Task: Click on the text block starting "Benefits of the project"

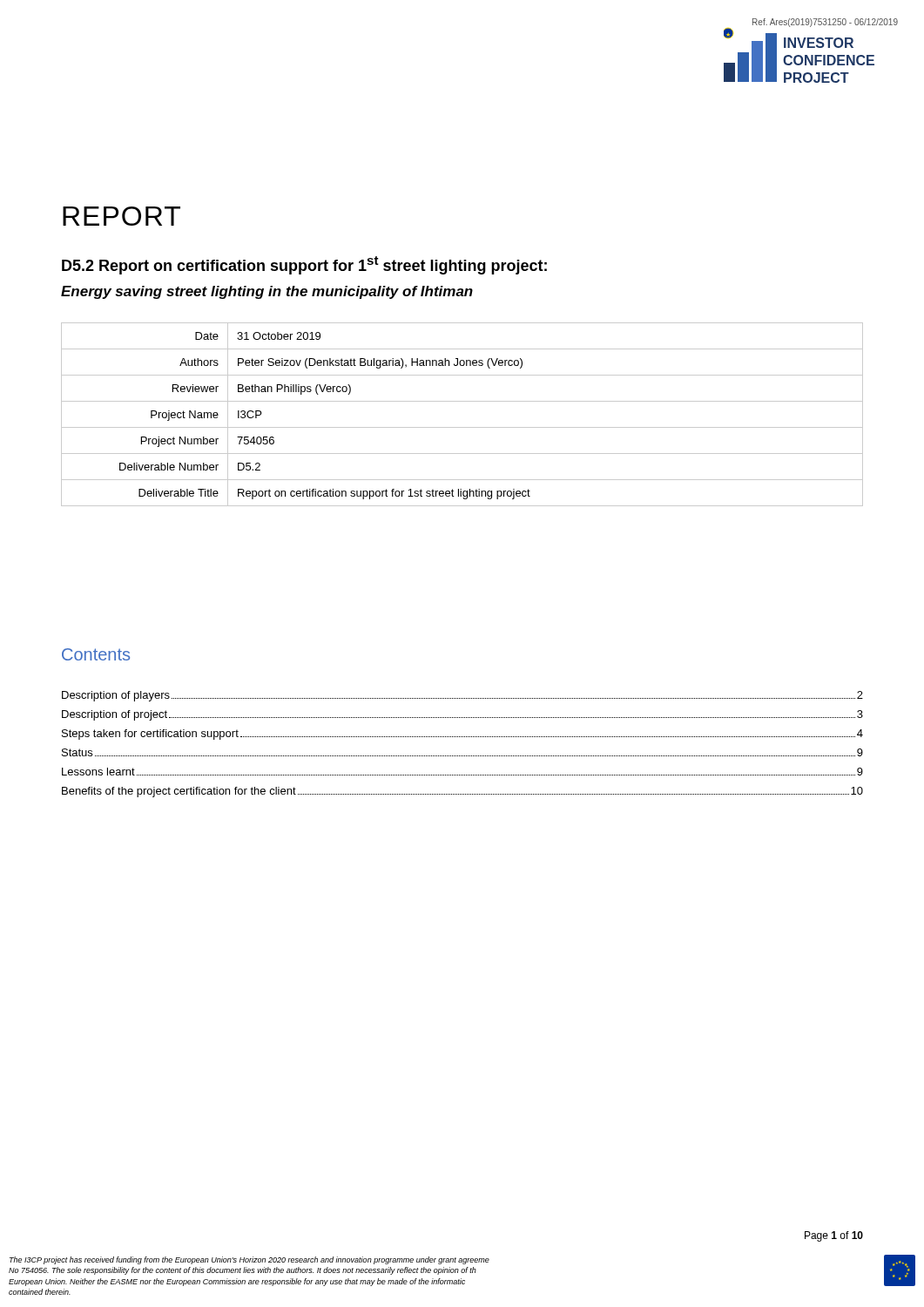Action: 462,791
